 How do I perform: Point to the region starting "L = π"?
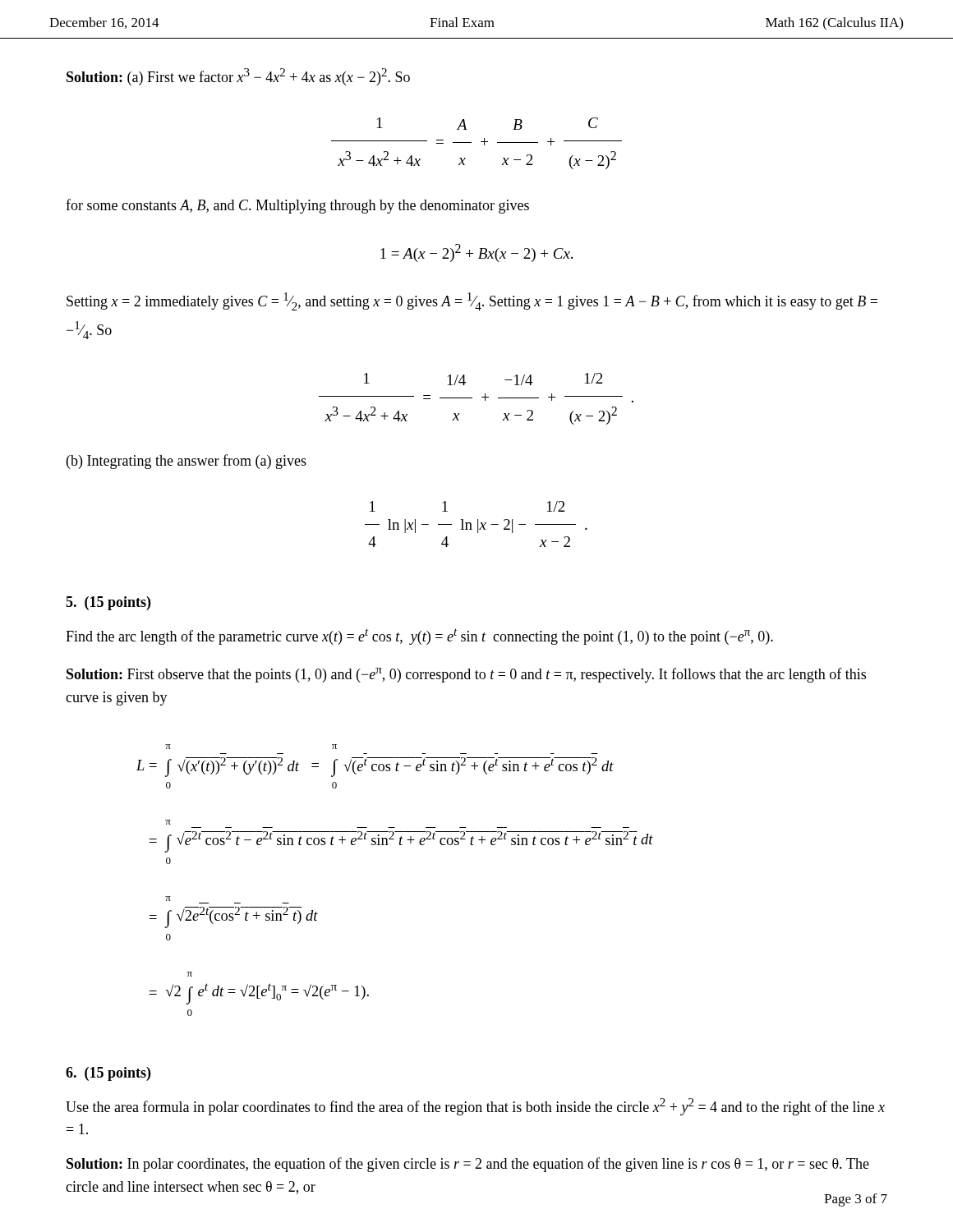(167, 746)
